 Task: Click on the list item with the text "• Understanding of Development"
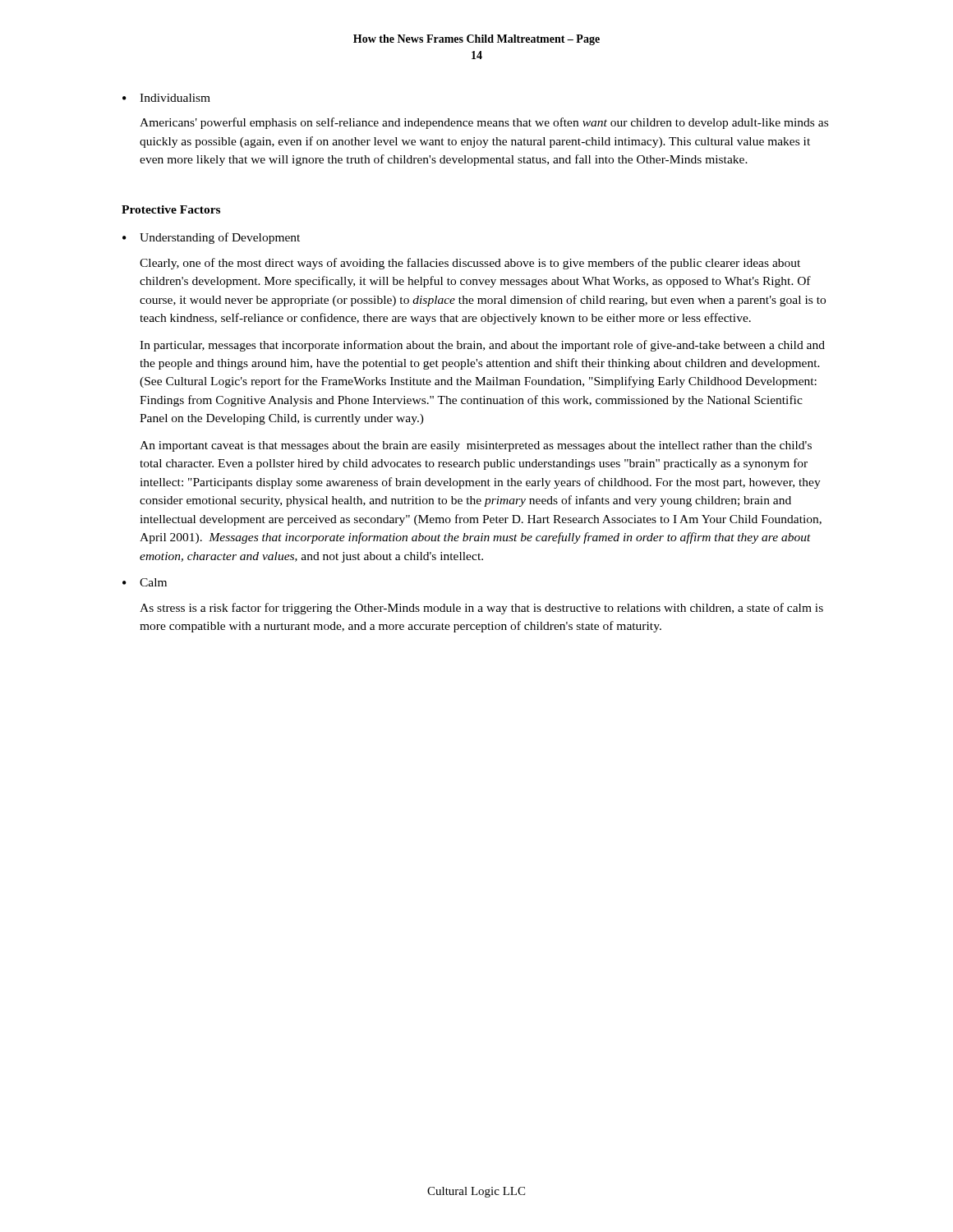pyautogui.click(x=211, y=238)
